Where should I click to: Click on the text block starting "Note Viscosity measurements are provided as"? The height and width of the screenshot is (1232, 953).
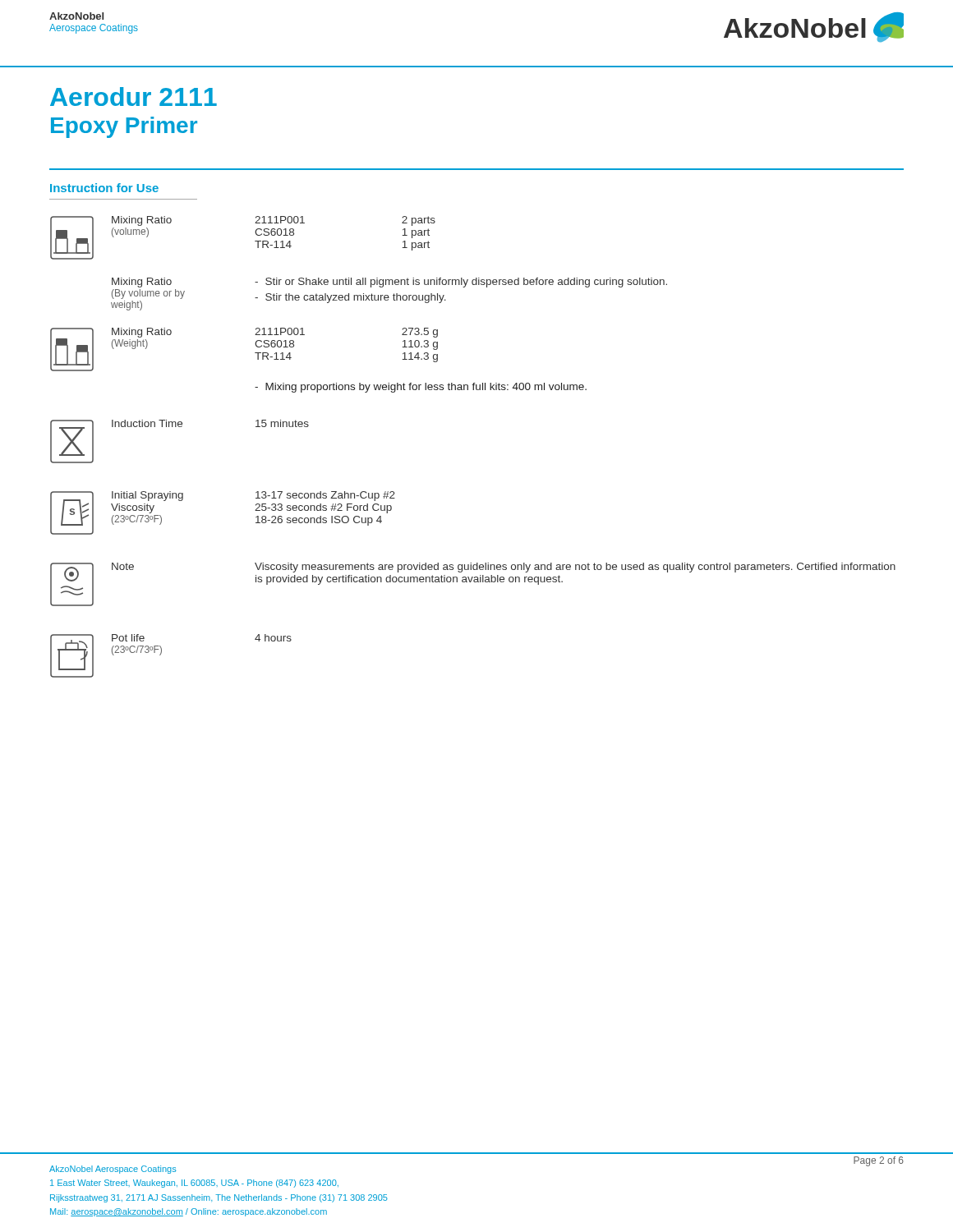(x=476, y=584)
